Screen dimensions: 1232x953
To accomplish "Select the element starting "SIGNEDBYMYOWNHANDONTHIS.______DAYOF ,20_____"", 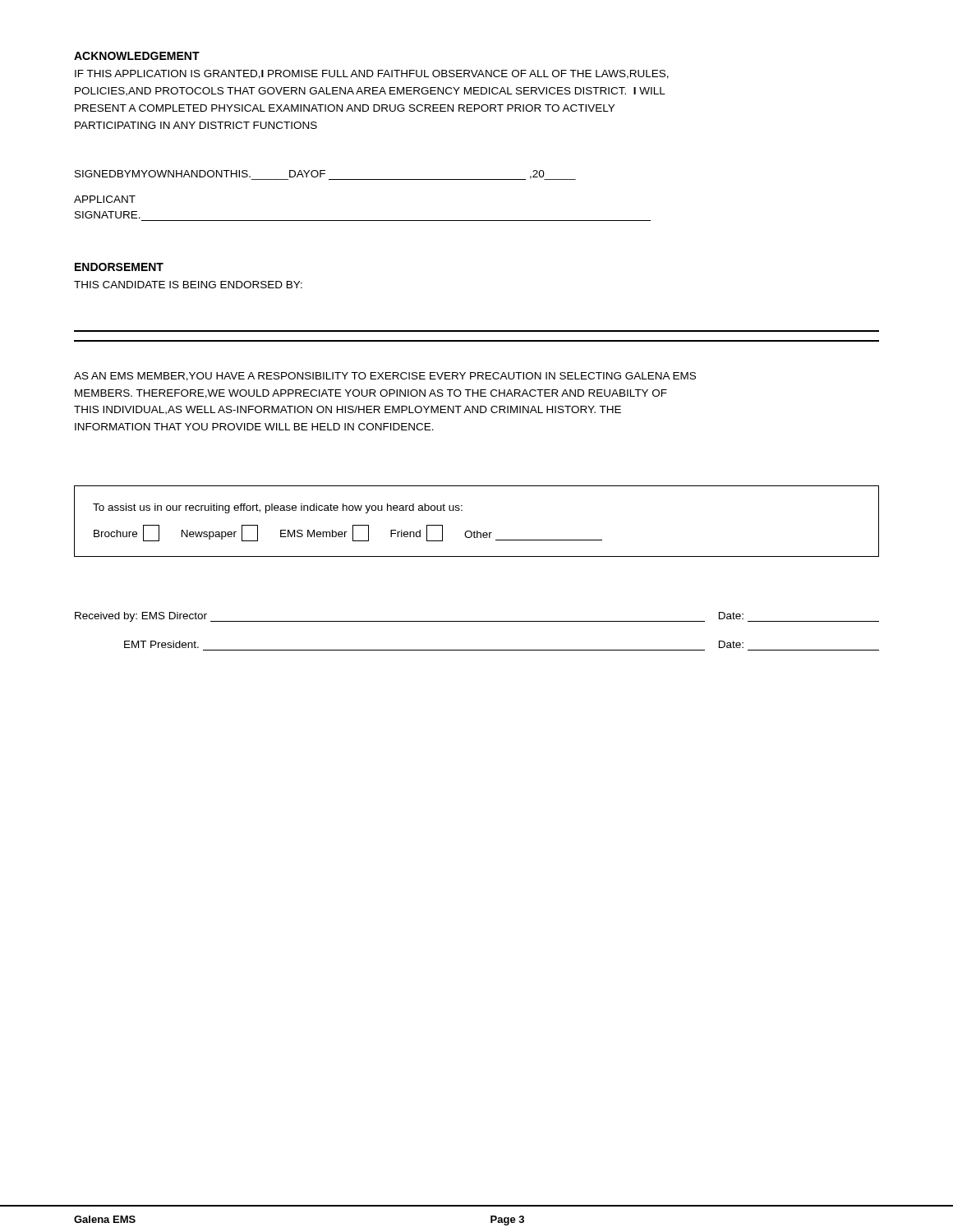I will click(x=476, y=172).
